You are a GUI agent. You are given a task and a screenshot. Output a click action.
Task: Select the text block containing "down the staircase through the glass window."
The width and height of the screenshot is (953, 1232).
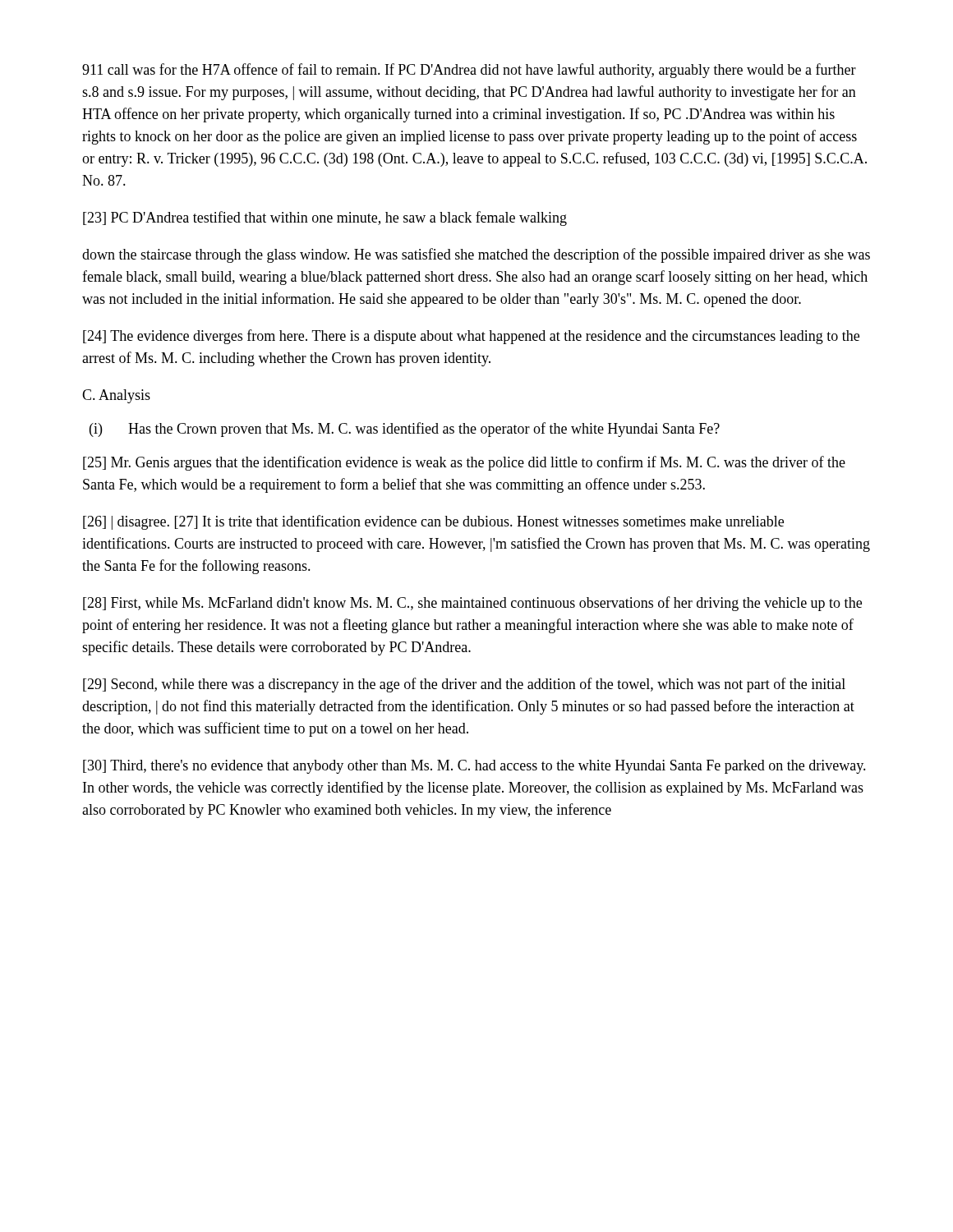point(476,277)
